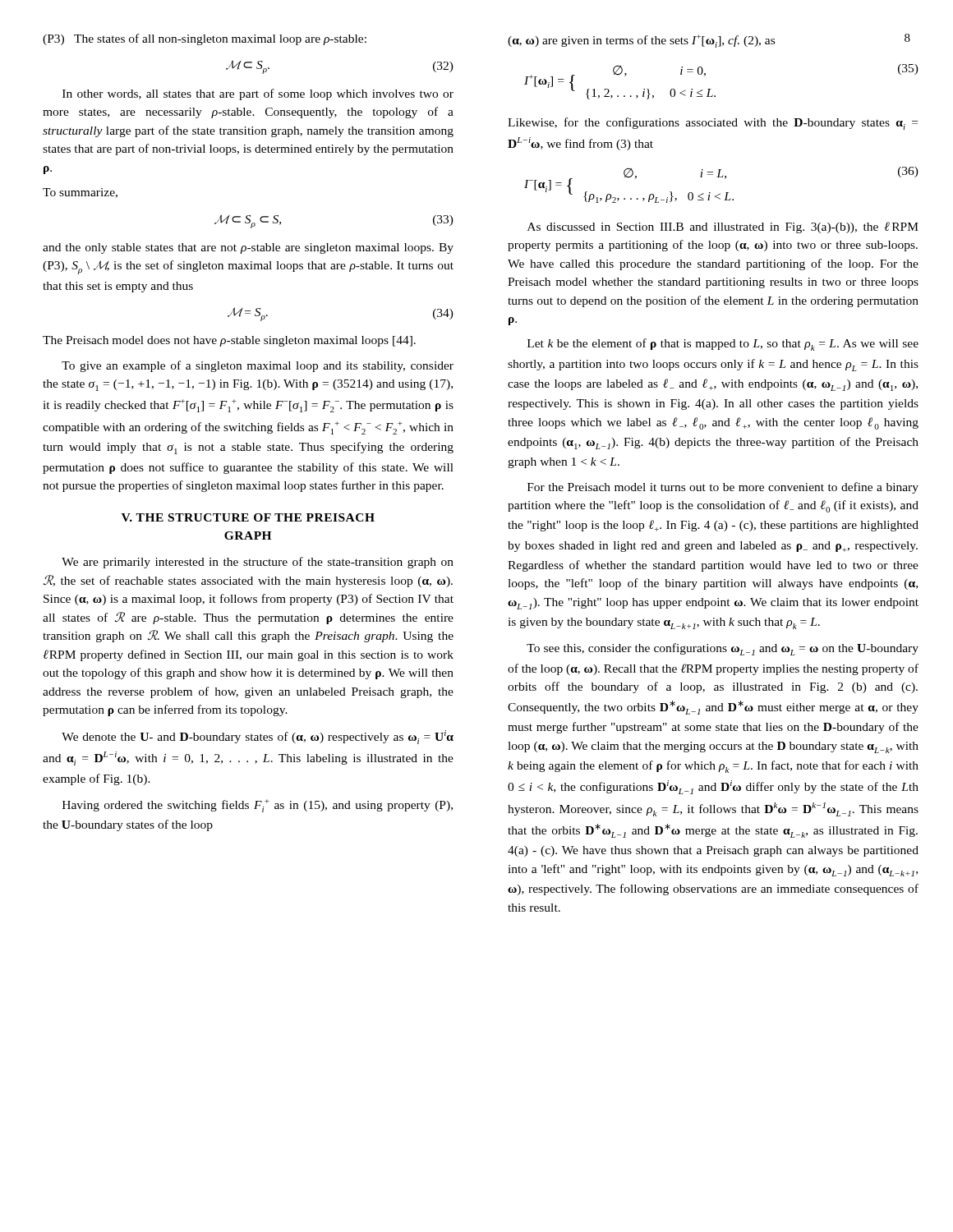Locate the passage starting "(α, ω) are given in"

coord(713,40)
